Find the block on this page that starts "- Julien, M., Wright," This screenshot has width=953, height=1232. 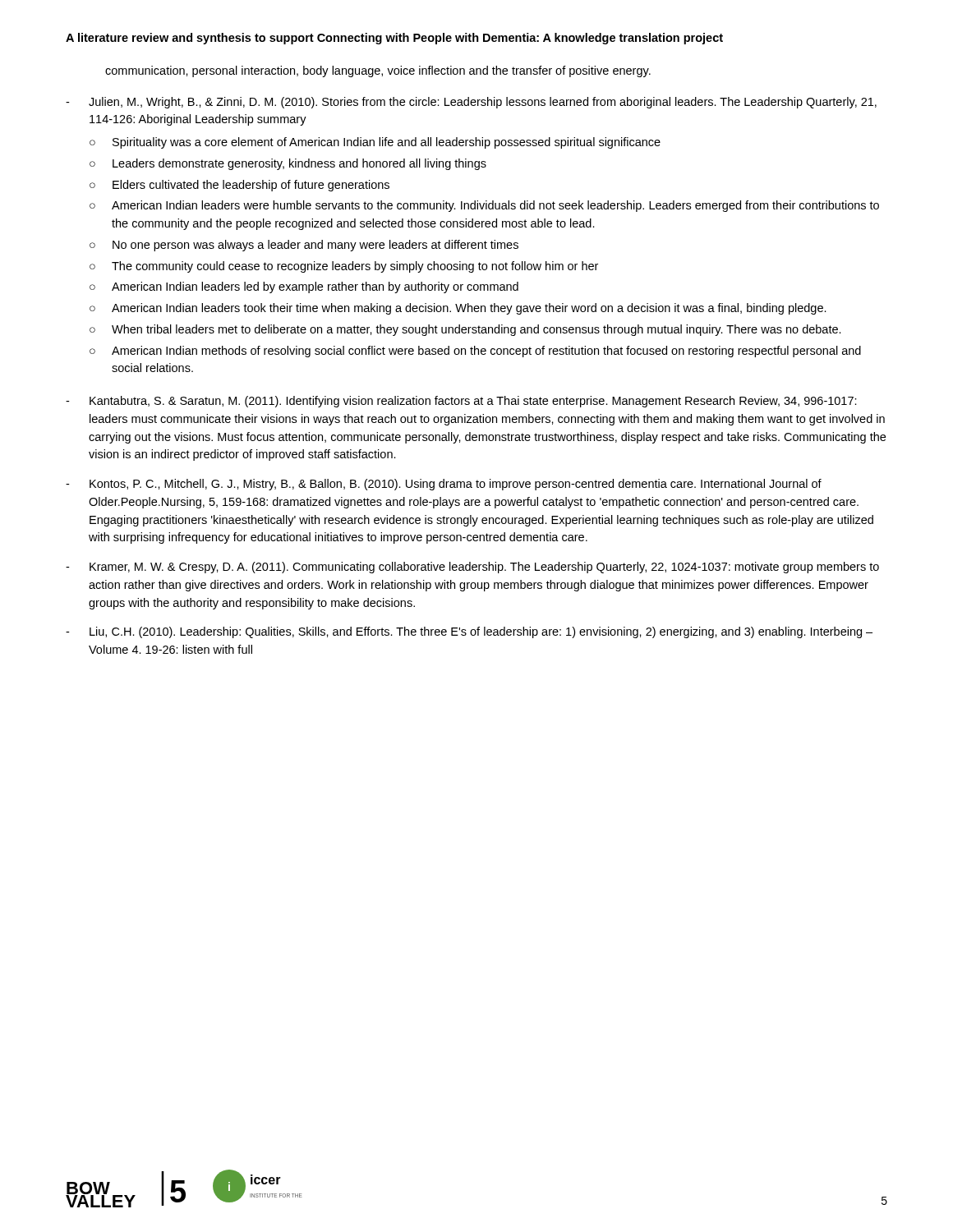[x=476, y=237]
